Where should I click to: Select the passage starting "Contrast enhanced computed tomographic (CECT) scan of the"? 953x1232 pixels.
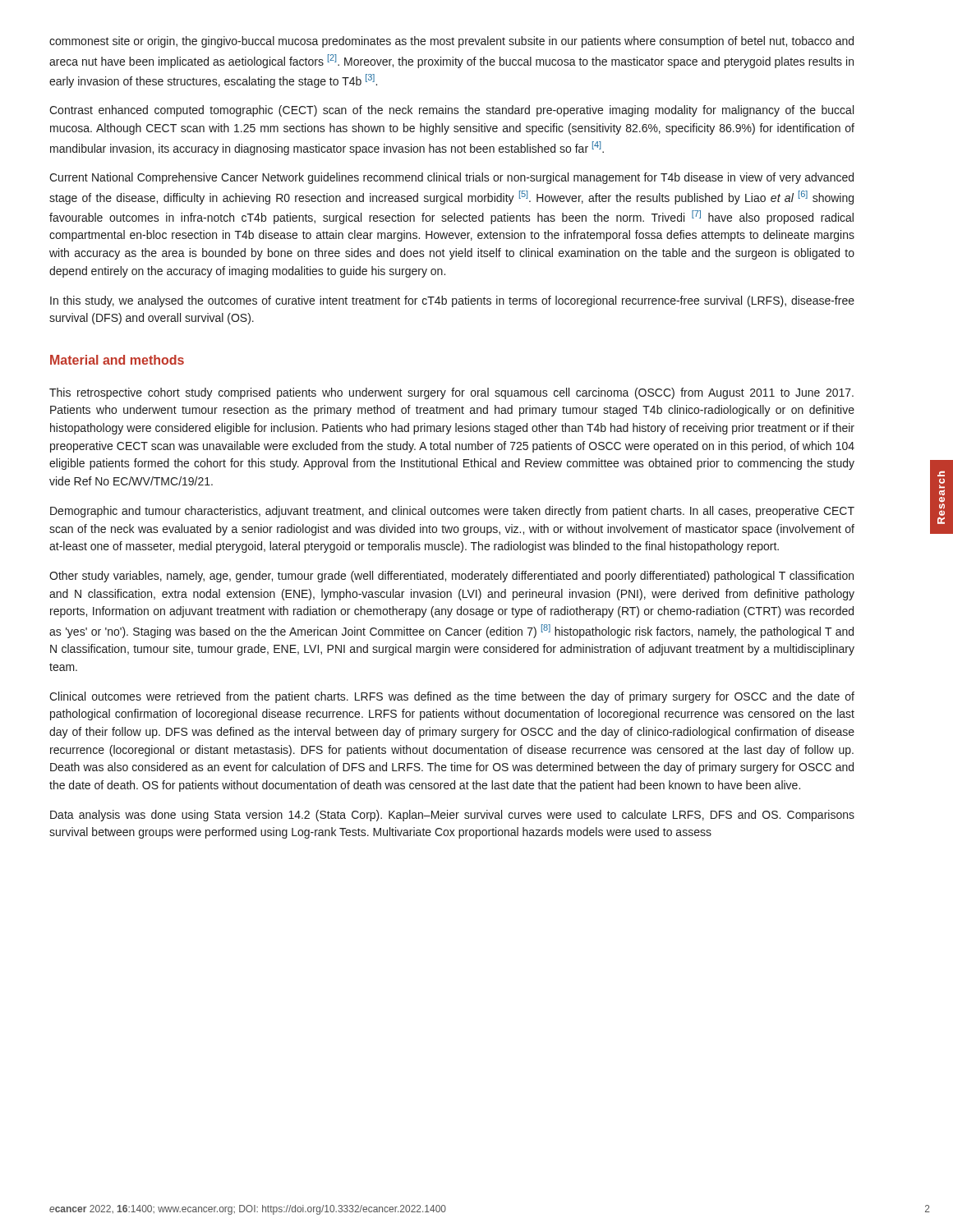pos(452,130)
